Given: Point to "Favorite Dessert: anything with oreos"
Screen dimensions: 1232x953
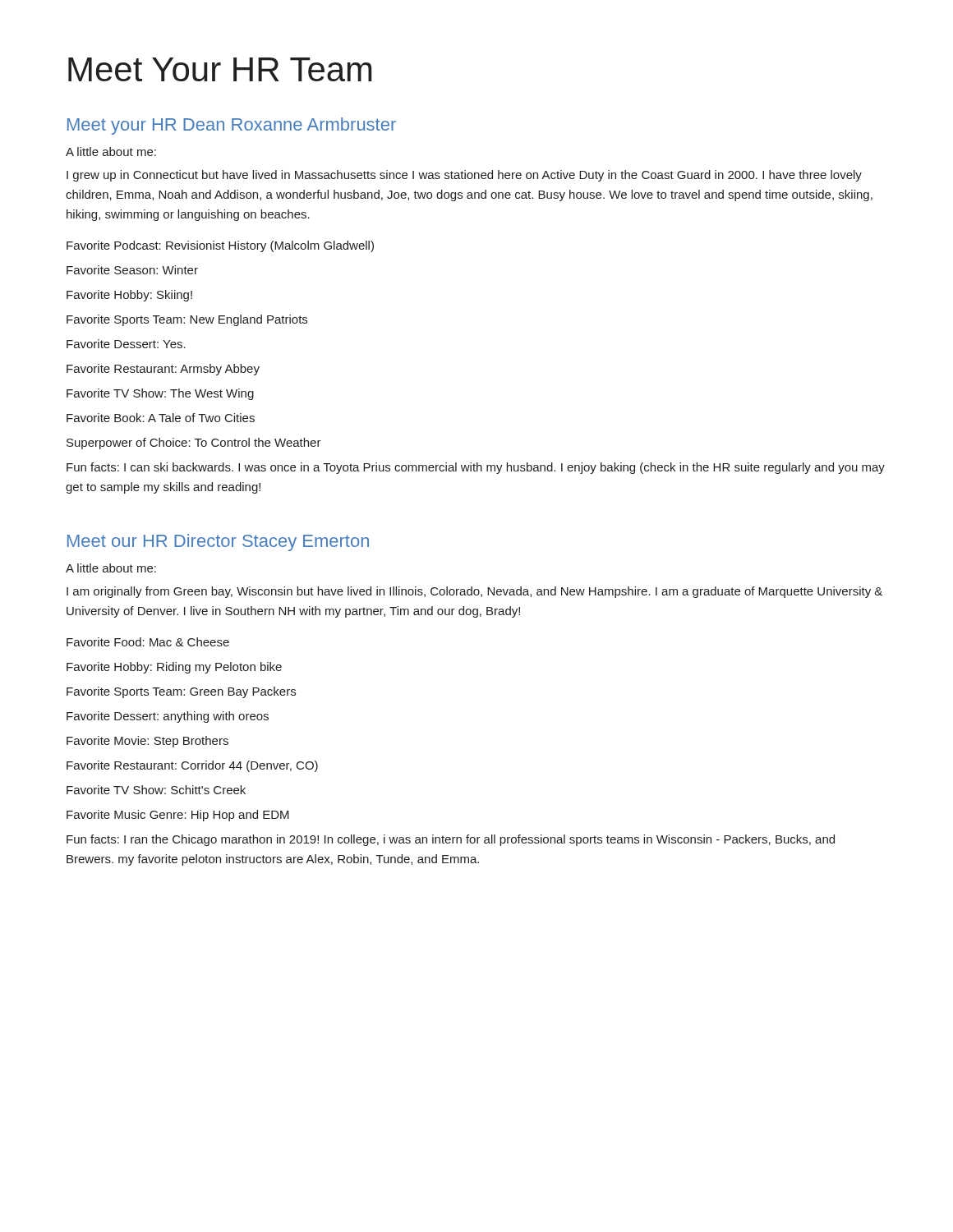Looking at the screenshot, I should (x=168, y=717).
